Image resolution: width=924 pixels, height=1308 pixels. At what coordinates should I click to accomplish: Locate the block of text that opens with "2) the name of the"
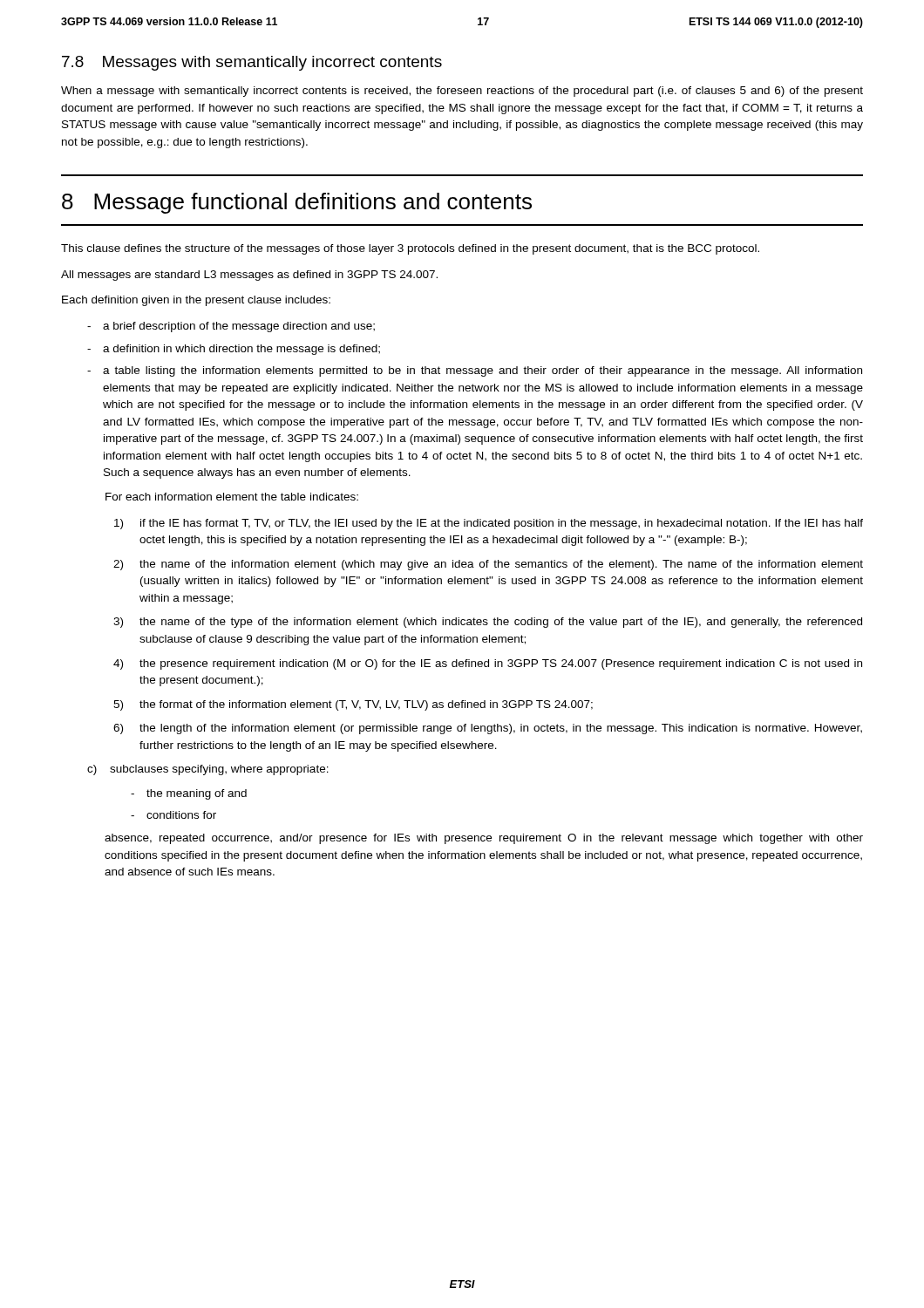pyautogui.click(x=488, y=581)
